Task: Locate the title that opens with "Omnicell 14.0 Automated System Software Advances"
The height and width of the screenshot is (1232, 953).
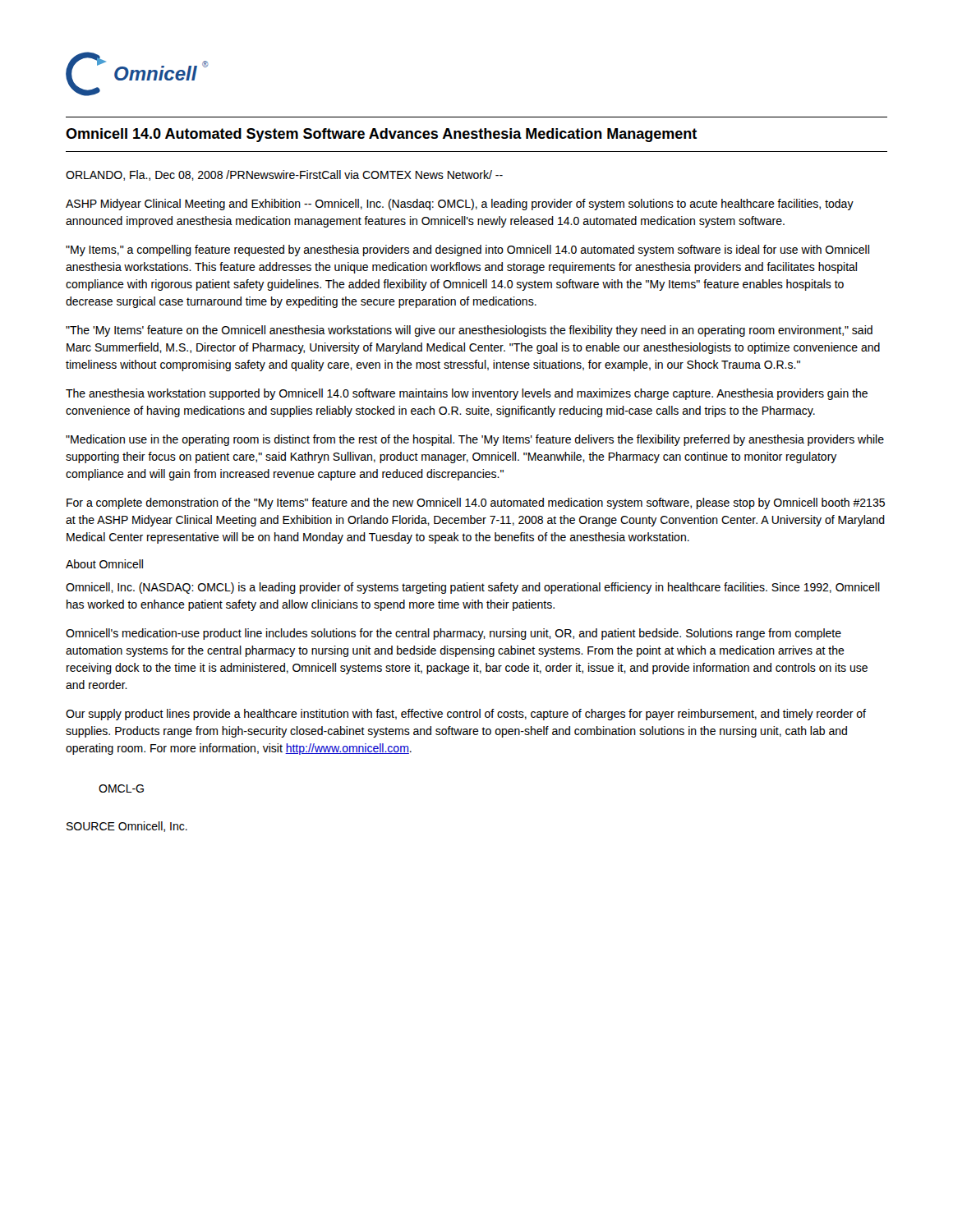Action: [x=476, y=134]
